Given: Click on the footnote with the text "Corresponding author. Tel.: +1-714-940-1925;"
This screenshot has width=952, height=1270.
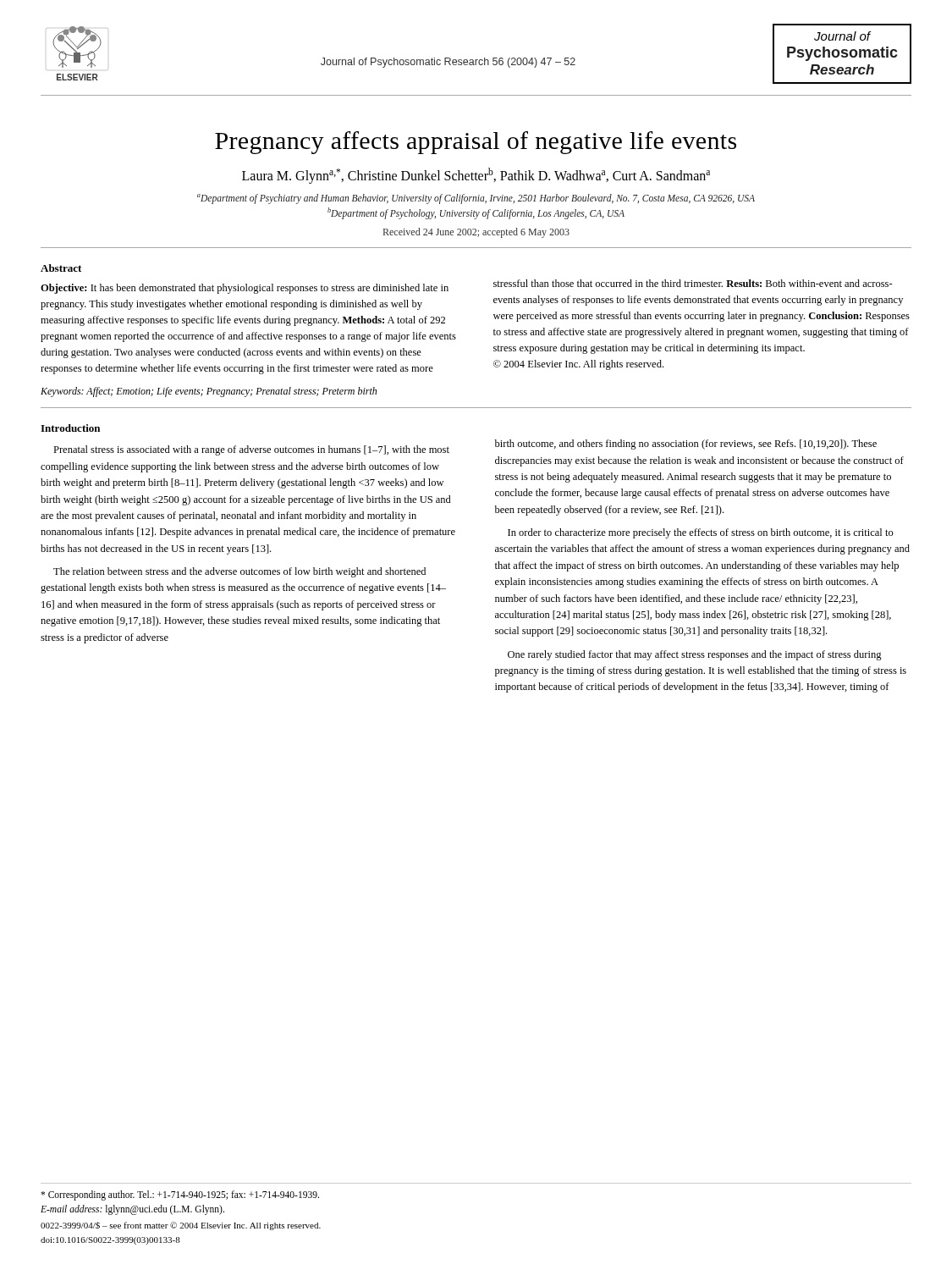Looking at the screenshot, I should pyautogui.click(x=180, y=1201).
